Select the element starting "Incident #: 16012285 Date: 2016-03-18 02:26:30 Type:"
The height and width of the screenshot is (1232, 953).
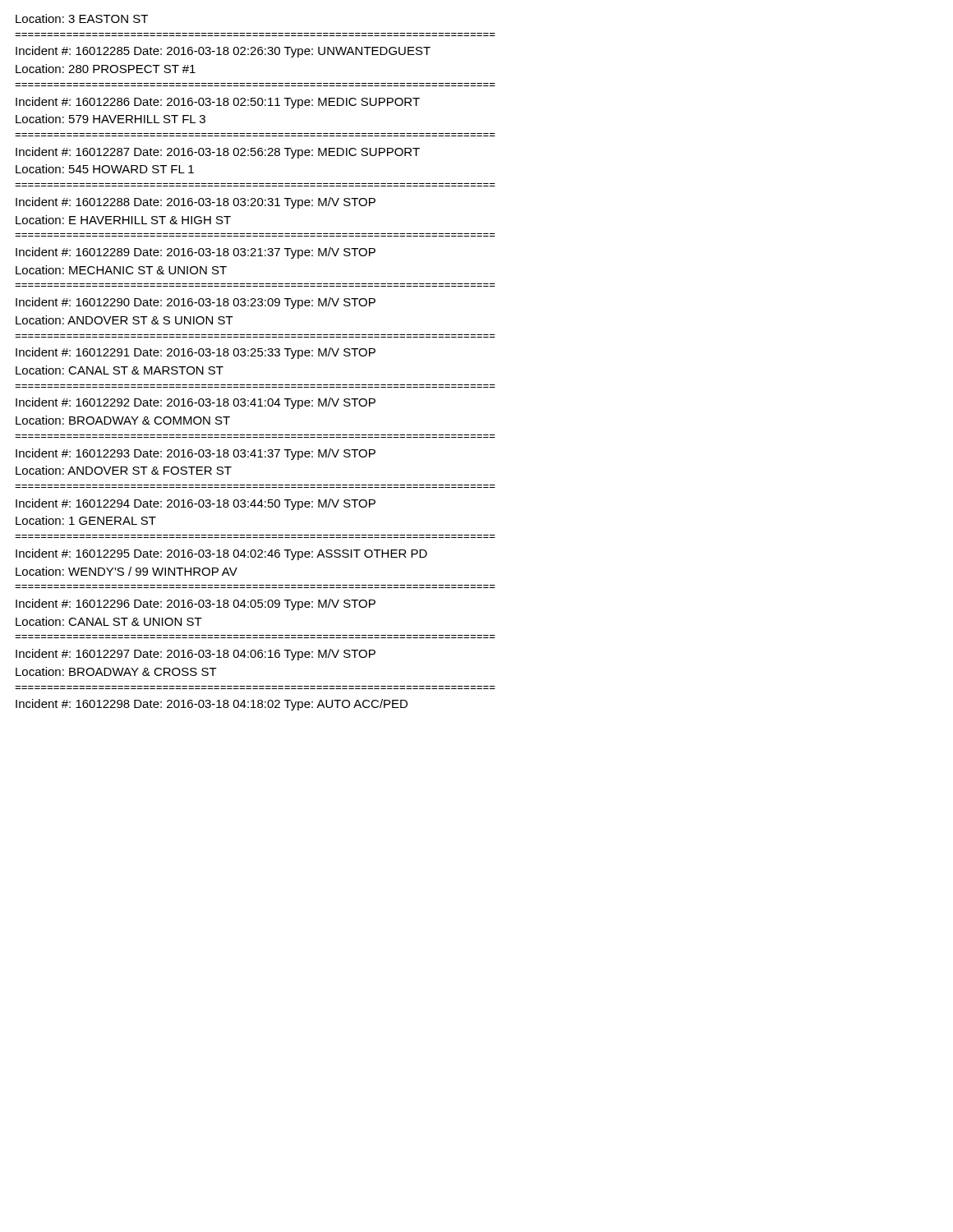coord(223,52)
